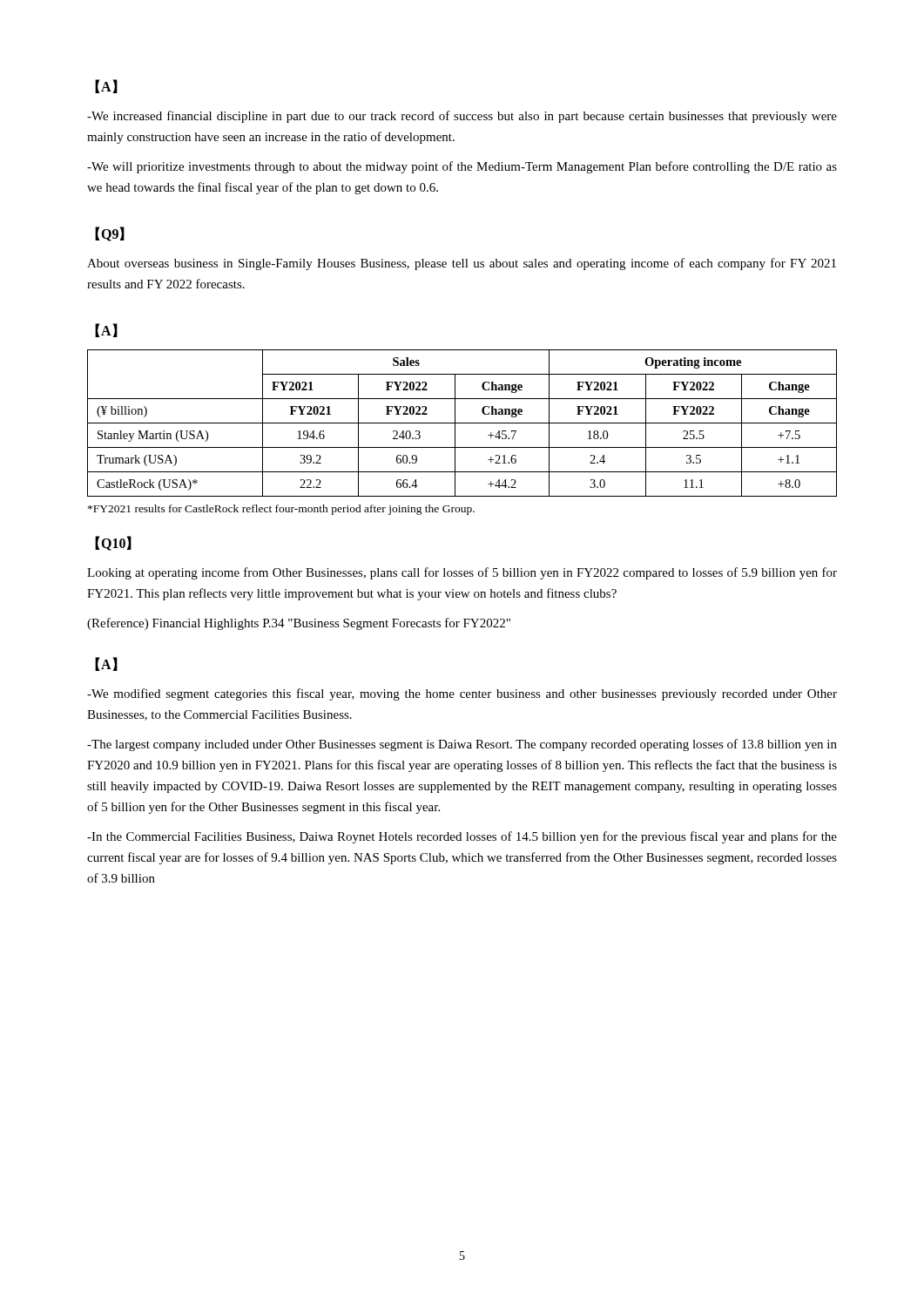Screen dimensions: 1307x924
Task: Click on the passage starting "We increased financial"
Action: pos(462,126)
